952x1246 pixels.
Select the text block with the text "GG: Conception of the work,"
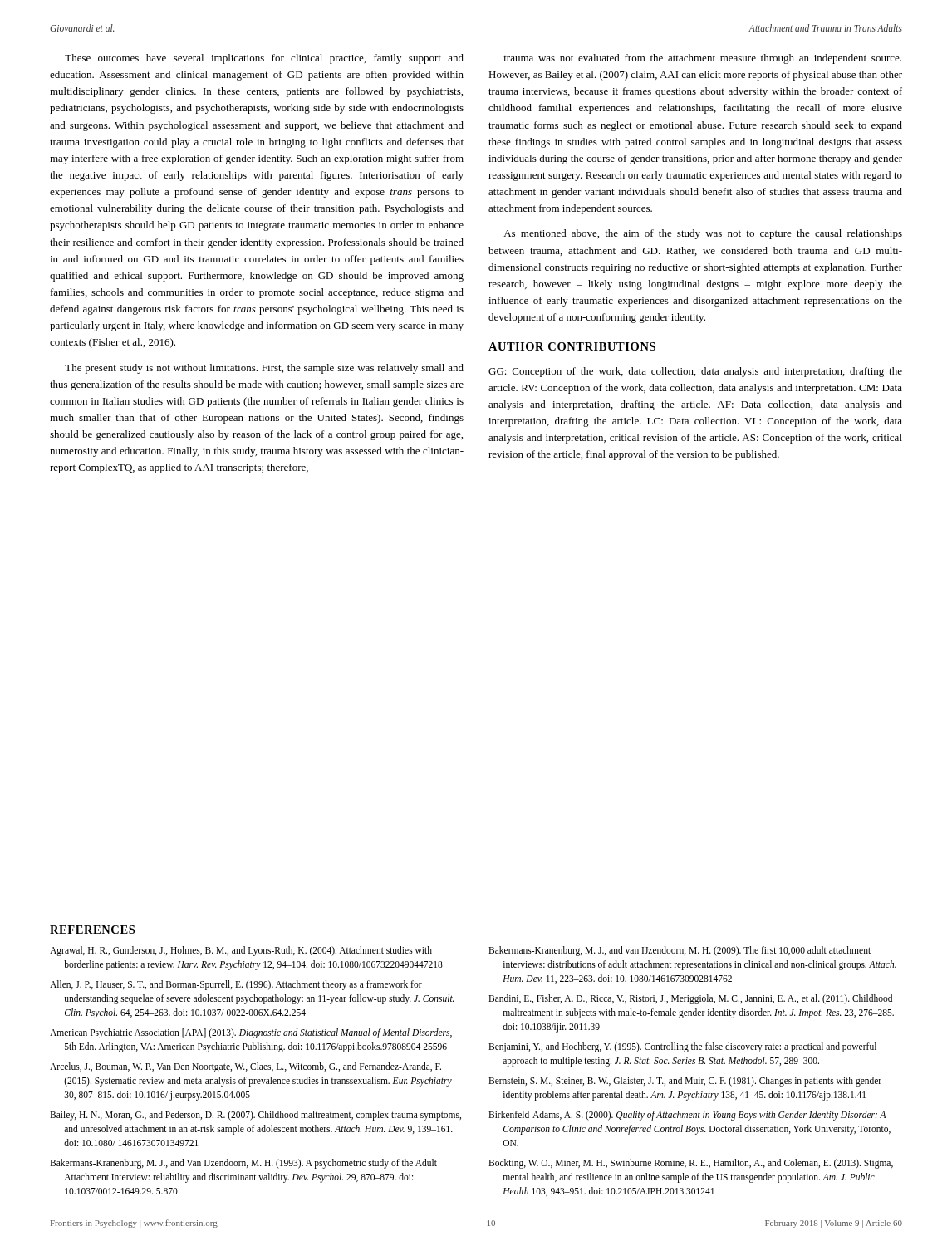click(695, 413)
